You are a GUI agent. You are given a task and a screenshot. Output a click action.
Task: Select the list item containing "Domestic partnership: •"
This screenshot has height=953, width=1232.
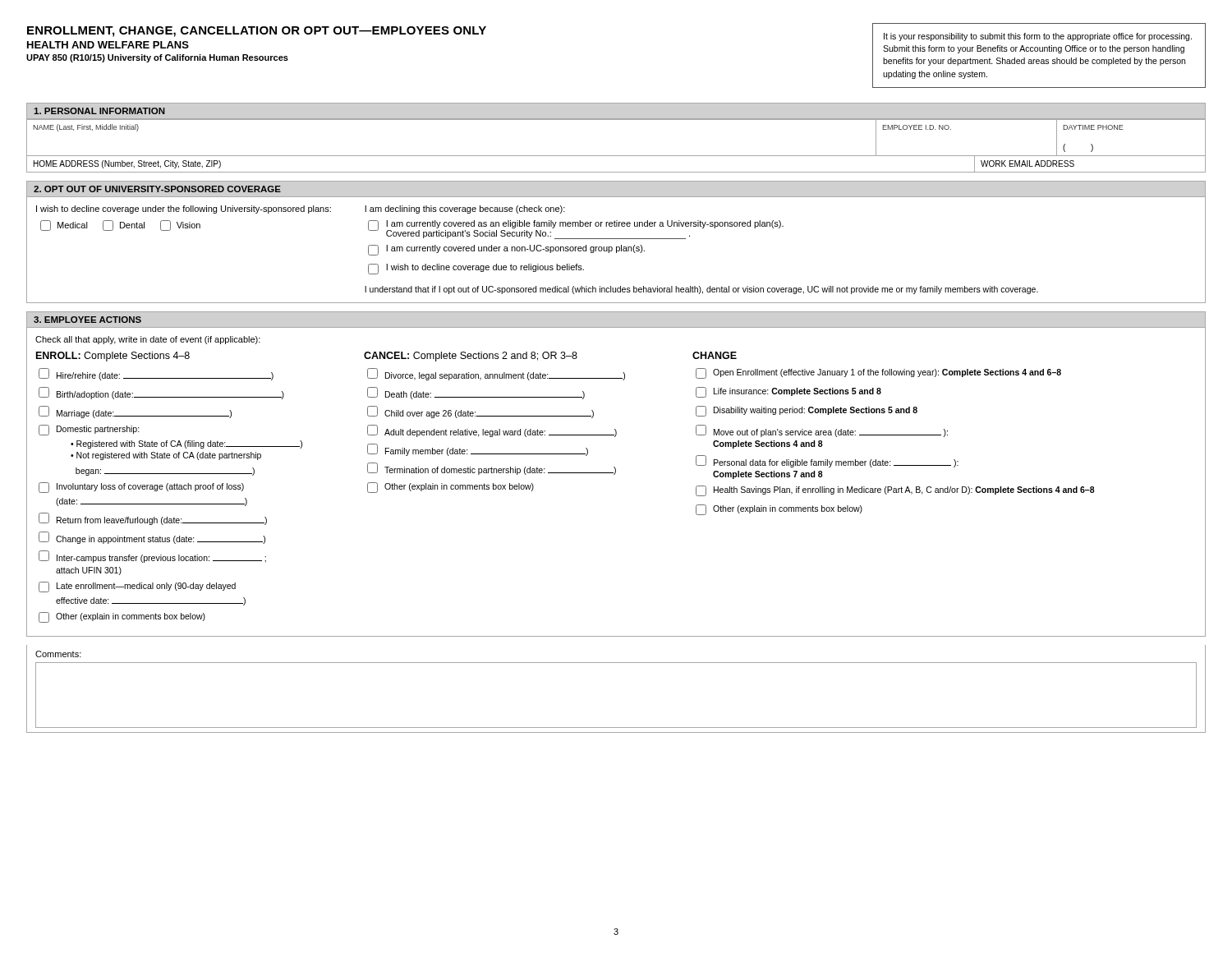point(171,450)
